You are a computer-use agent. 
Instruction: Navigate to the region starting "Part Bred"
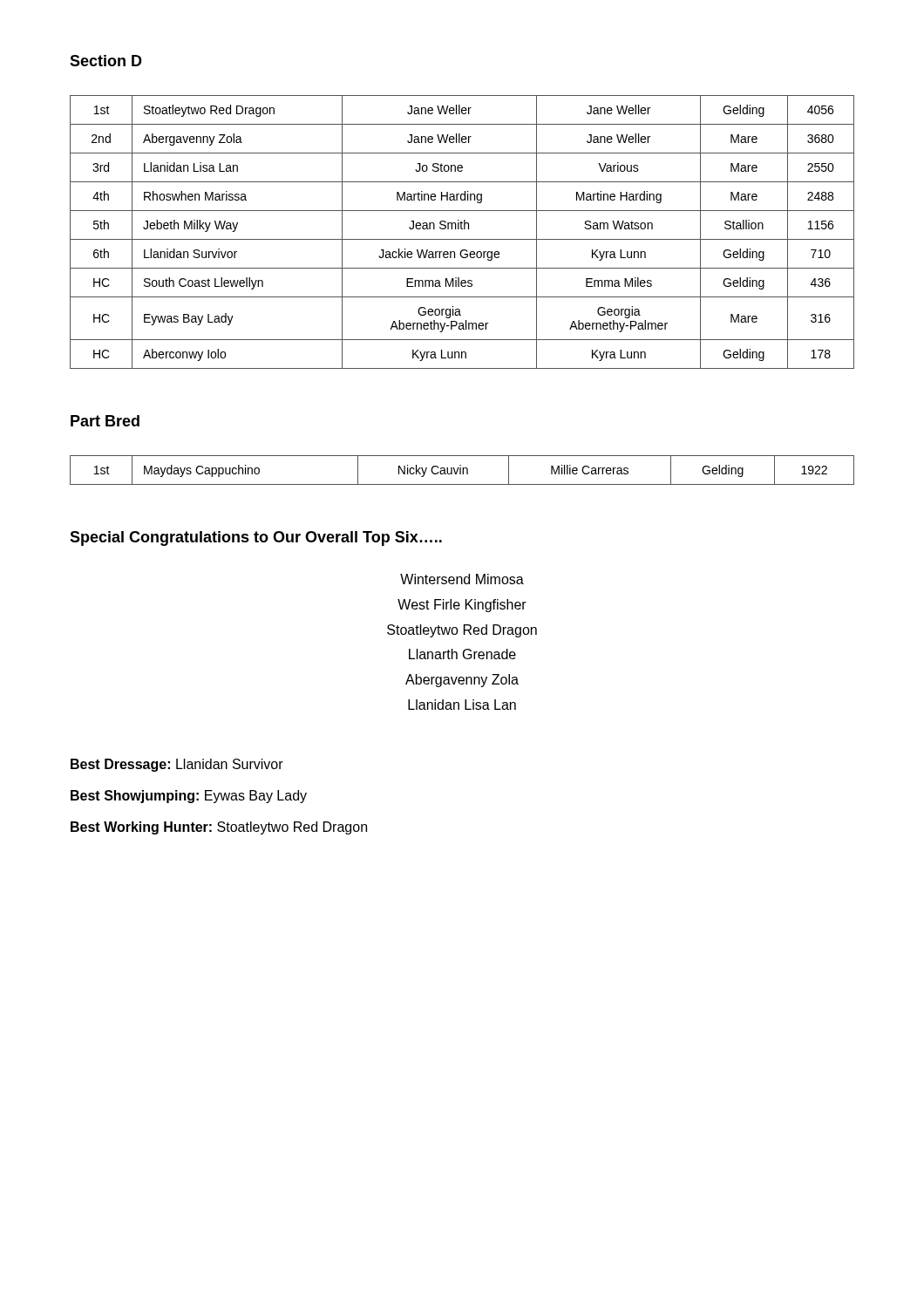[105, 421]
